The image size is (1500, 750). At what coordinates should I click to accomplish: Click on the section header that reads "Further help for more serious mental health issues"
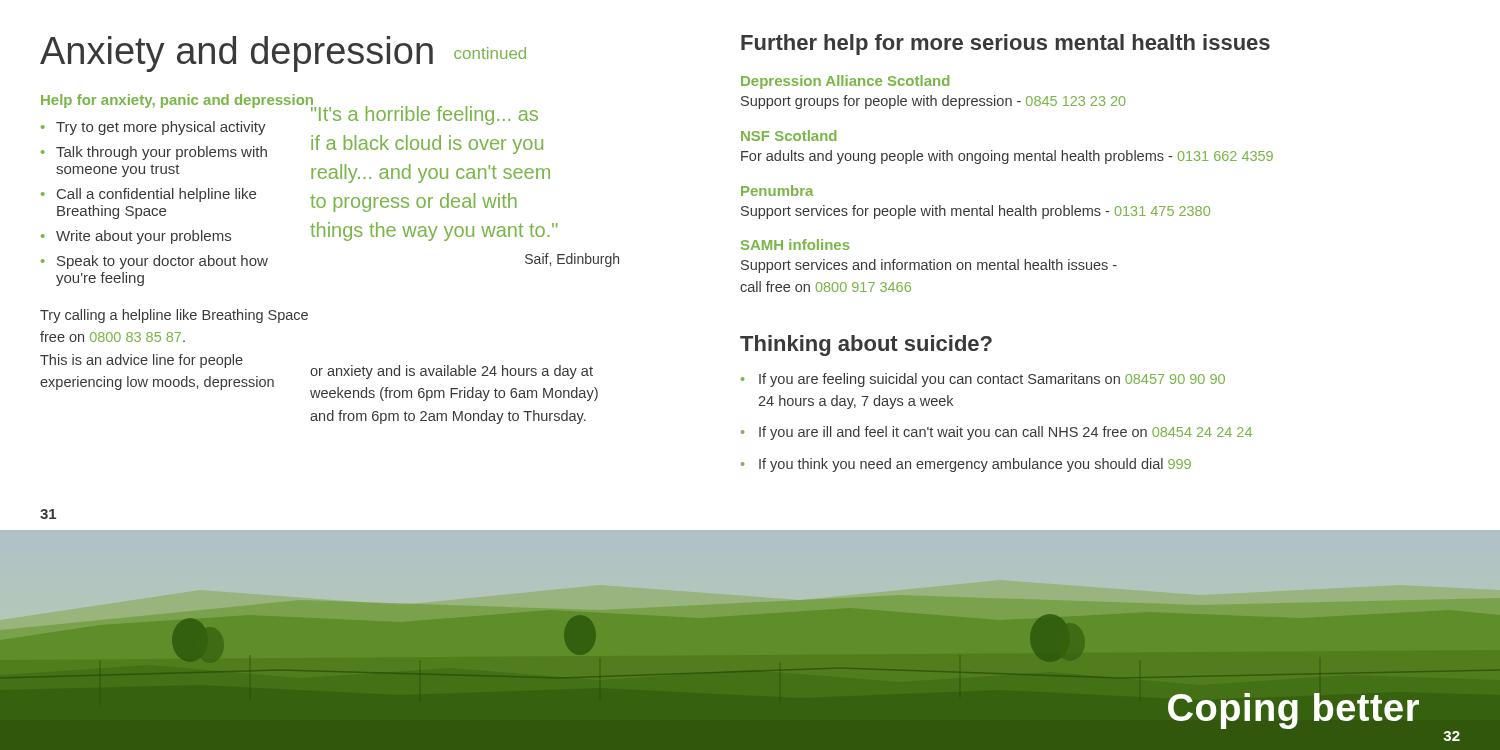pyautogui.click(x=1005, y=43)
